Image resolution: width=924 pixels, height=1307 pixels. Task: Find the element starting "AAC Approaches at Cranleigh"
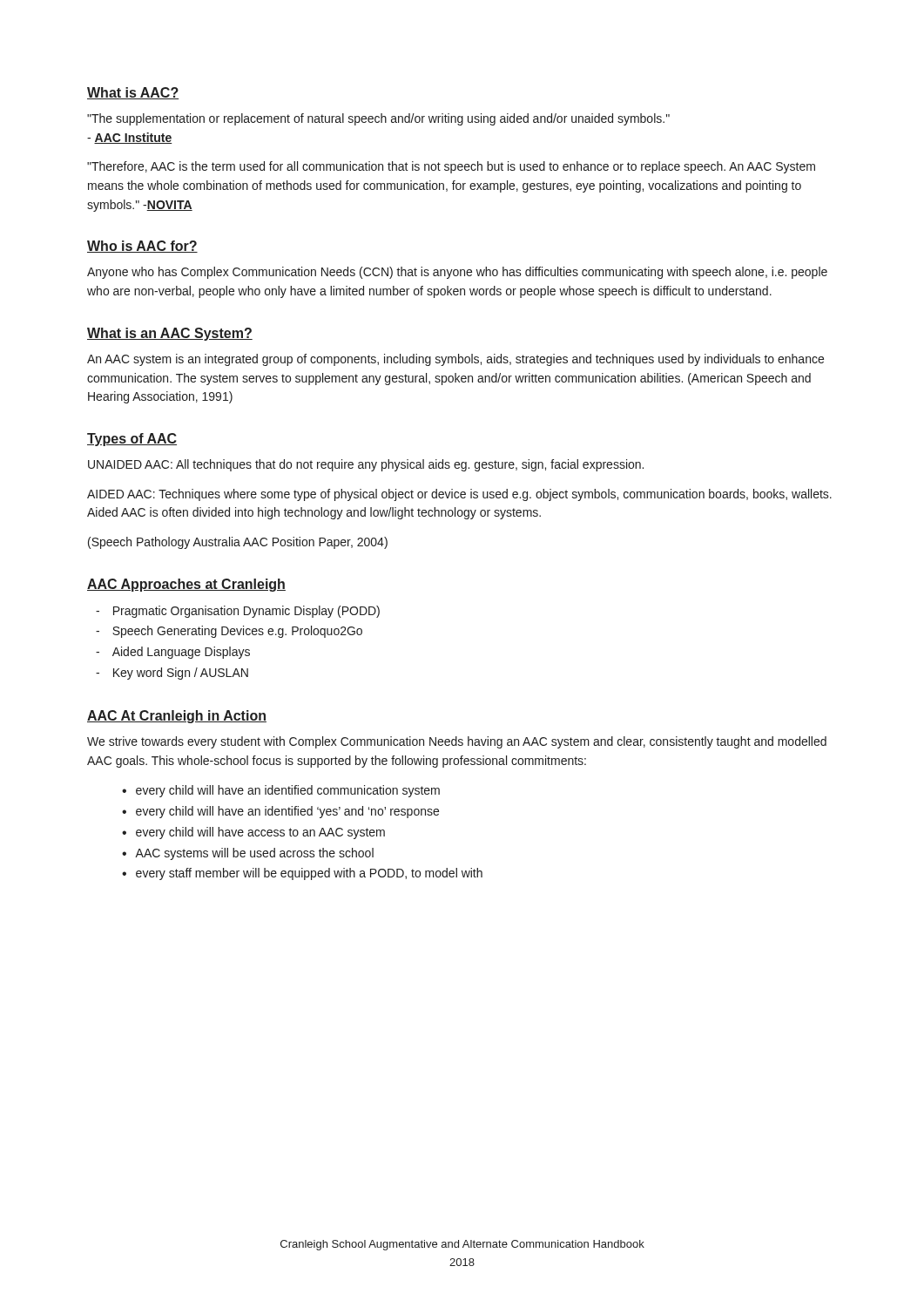click(186, 584)
